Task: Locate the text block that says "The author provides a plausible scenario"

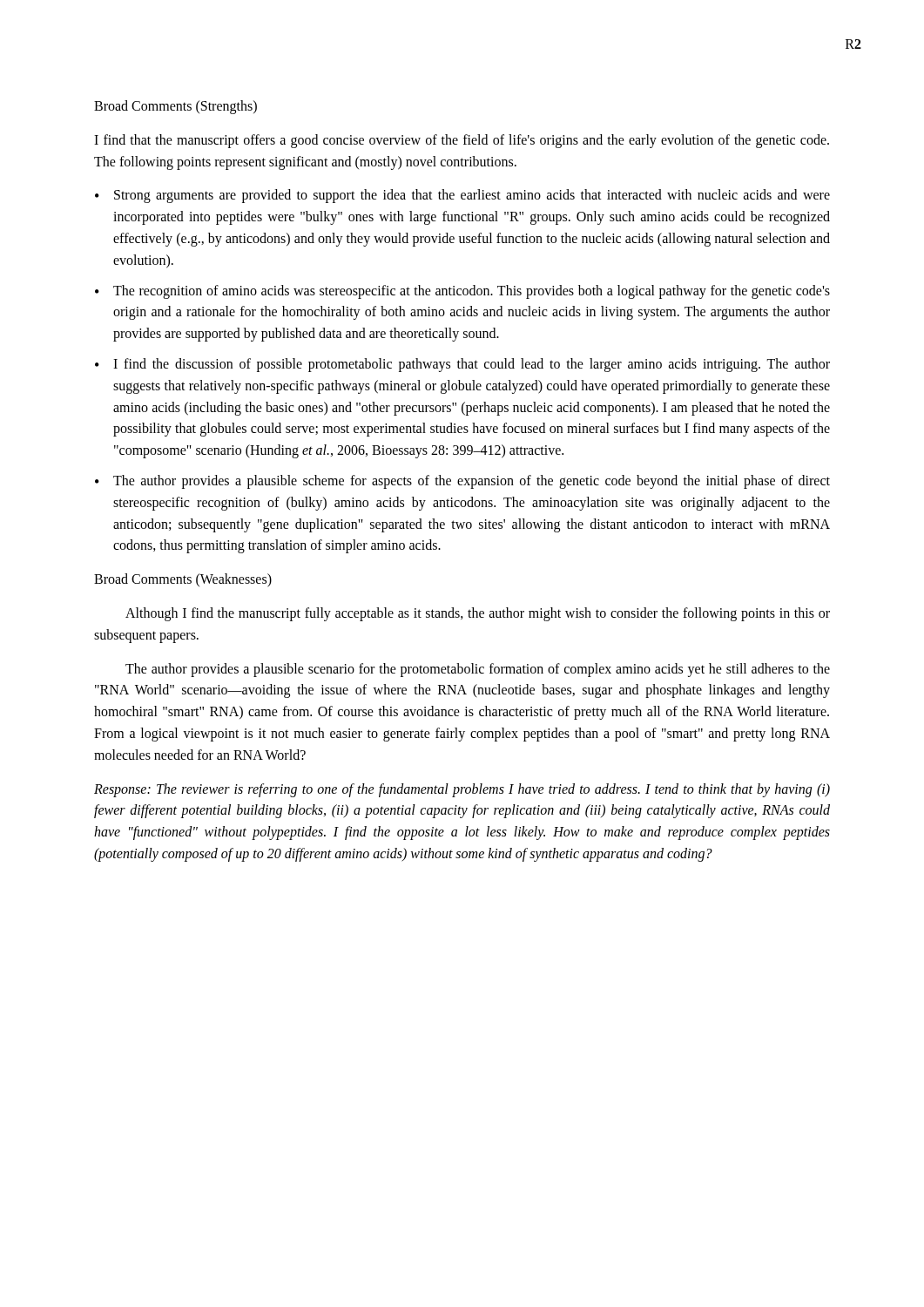Action: [x=462, y=712]
